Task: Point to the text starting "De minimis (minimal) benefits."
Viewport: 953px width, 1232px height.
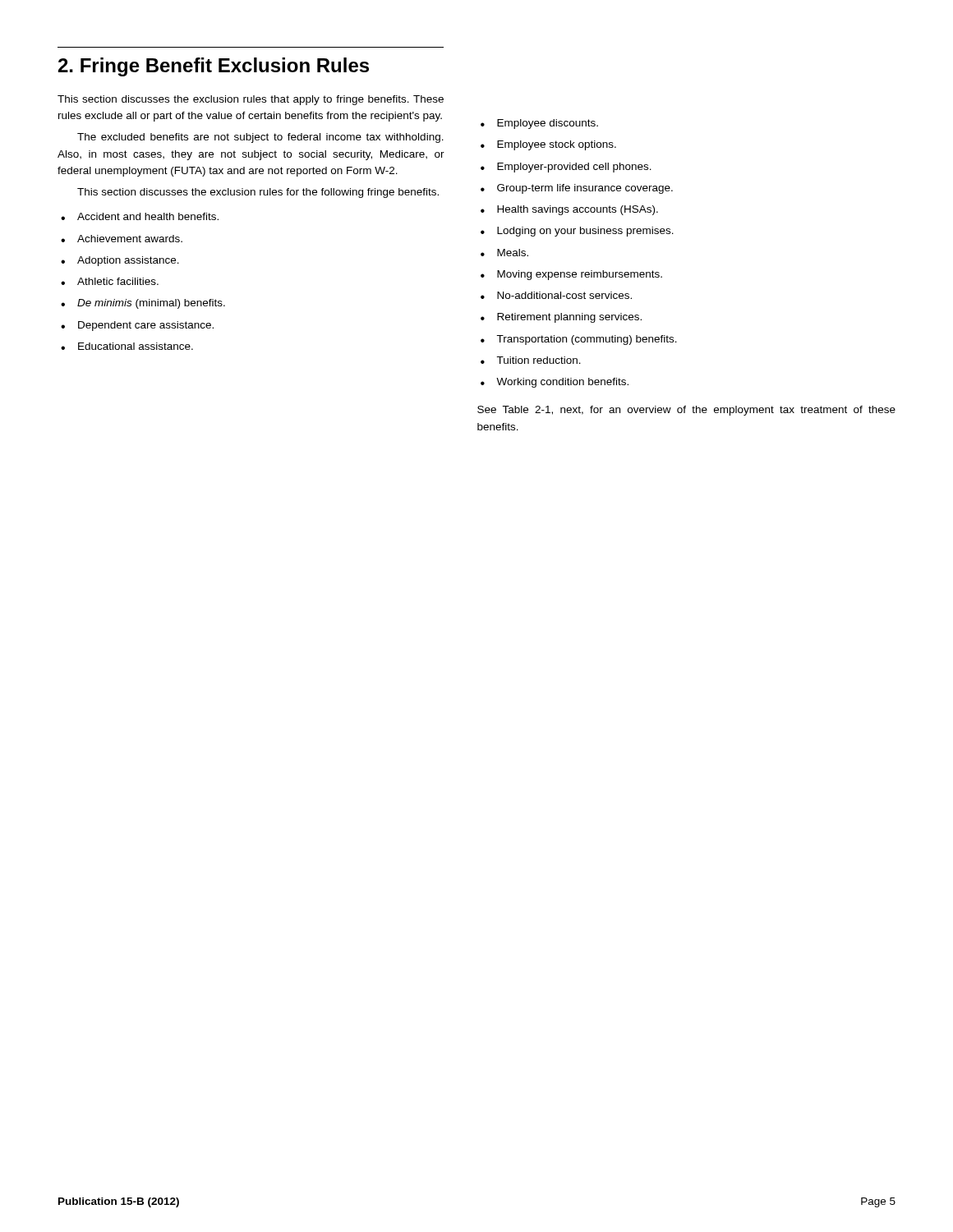Action: (x=143, y=304)
